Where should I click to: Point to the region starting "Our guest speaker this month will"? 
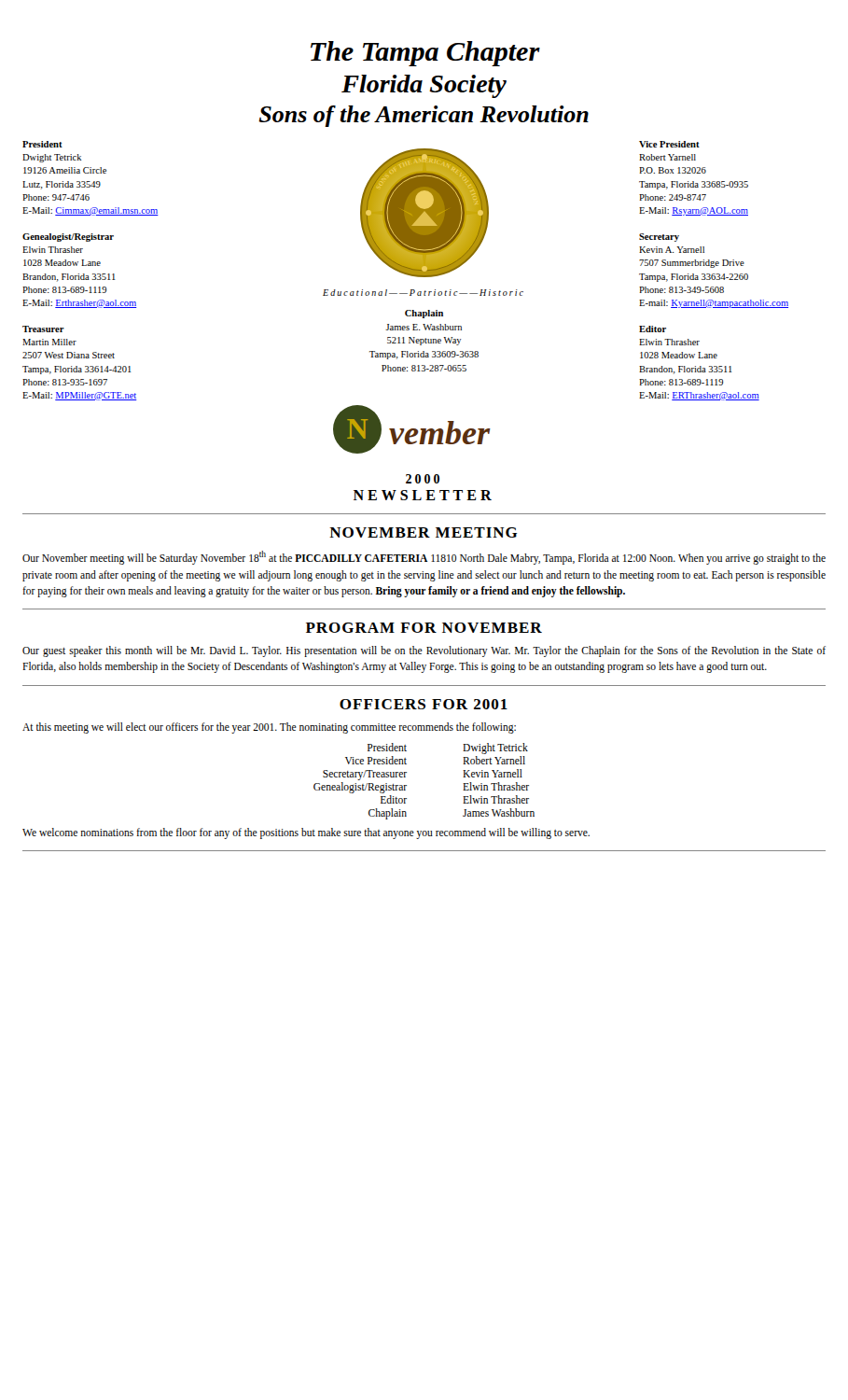pos(424,659)
